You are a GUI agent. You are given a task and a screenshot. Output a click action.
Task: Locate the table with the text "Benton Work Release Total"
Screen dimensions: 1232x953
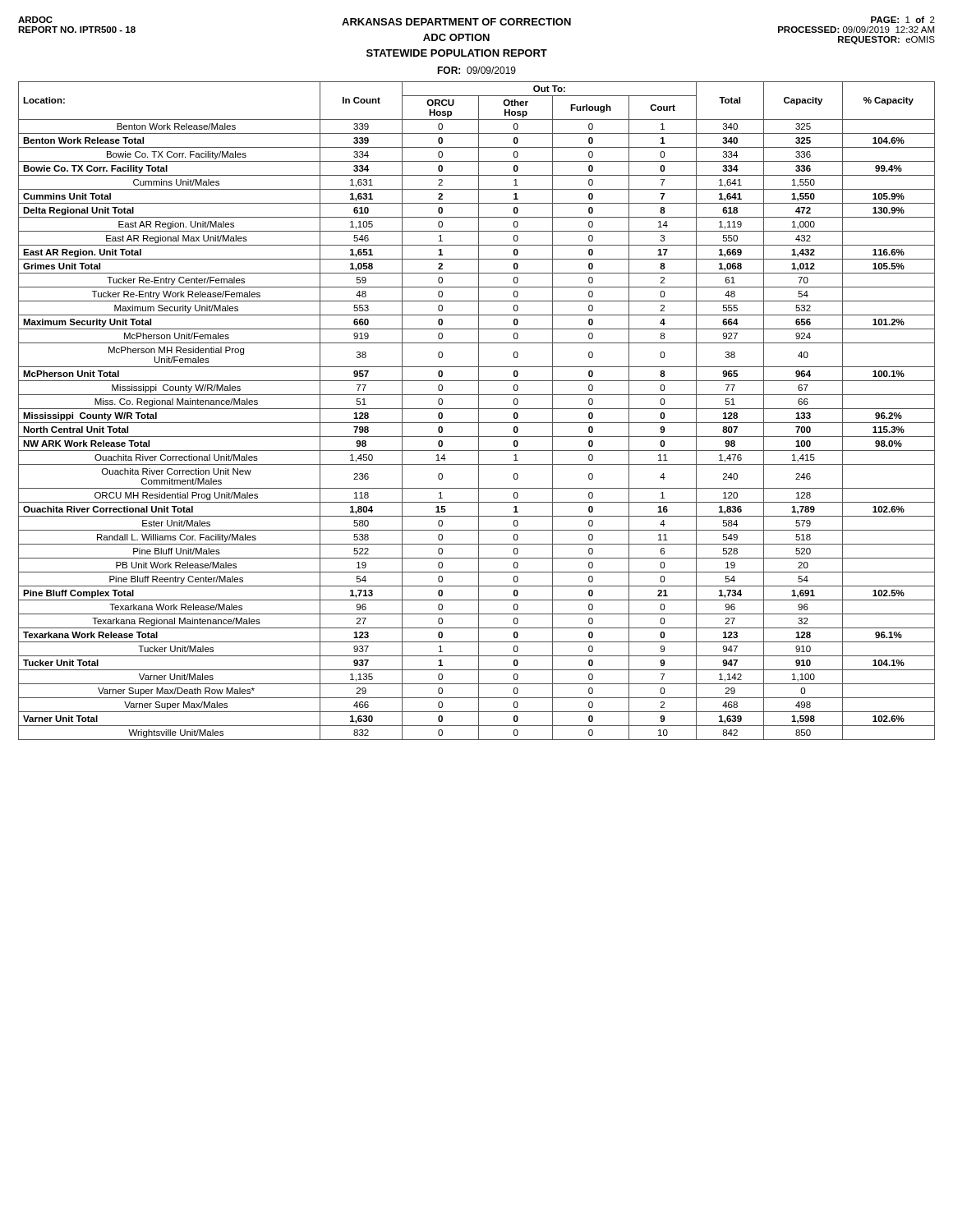coord(476,410)
